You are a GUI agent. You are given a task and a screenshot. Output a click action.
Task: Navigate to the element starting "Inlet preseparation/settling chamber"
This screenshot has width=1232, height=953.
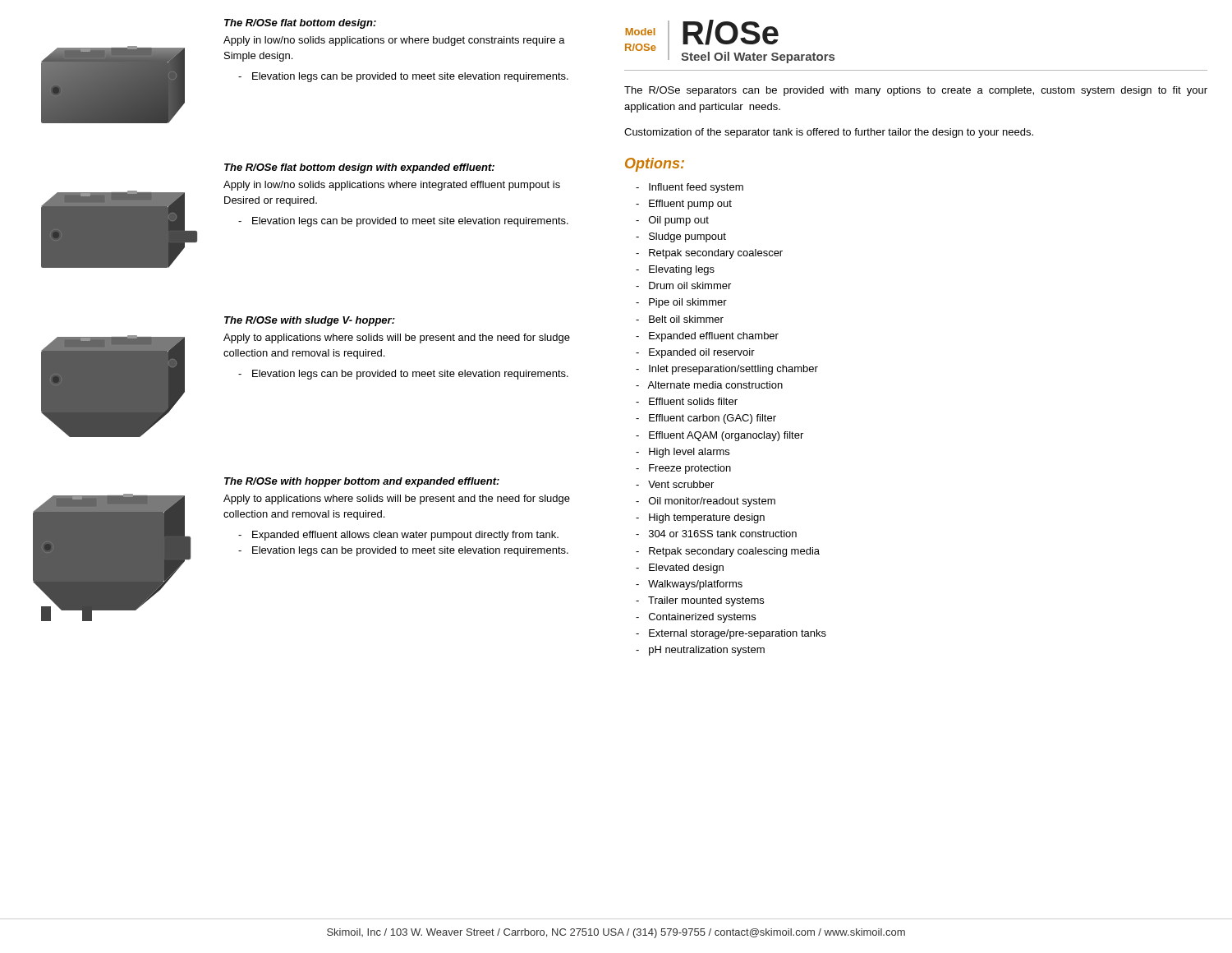pos(727,368)
